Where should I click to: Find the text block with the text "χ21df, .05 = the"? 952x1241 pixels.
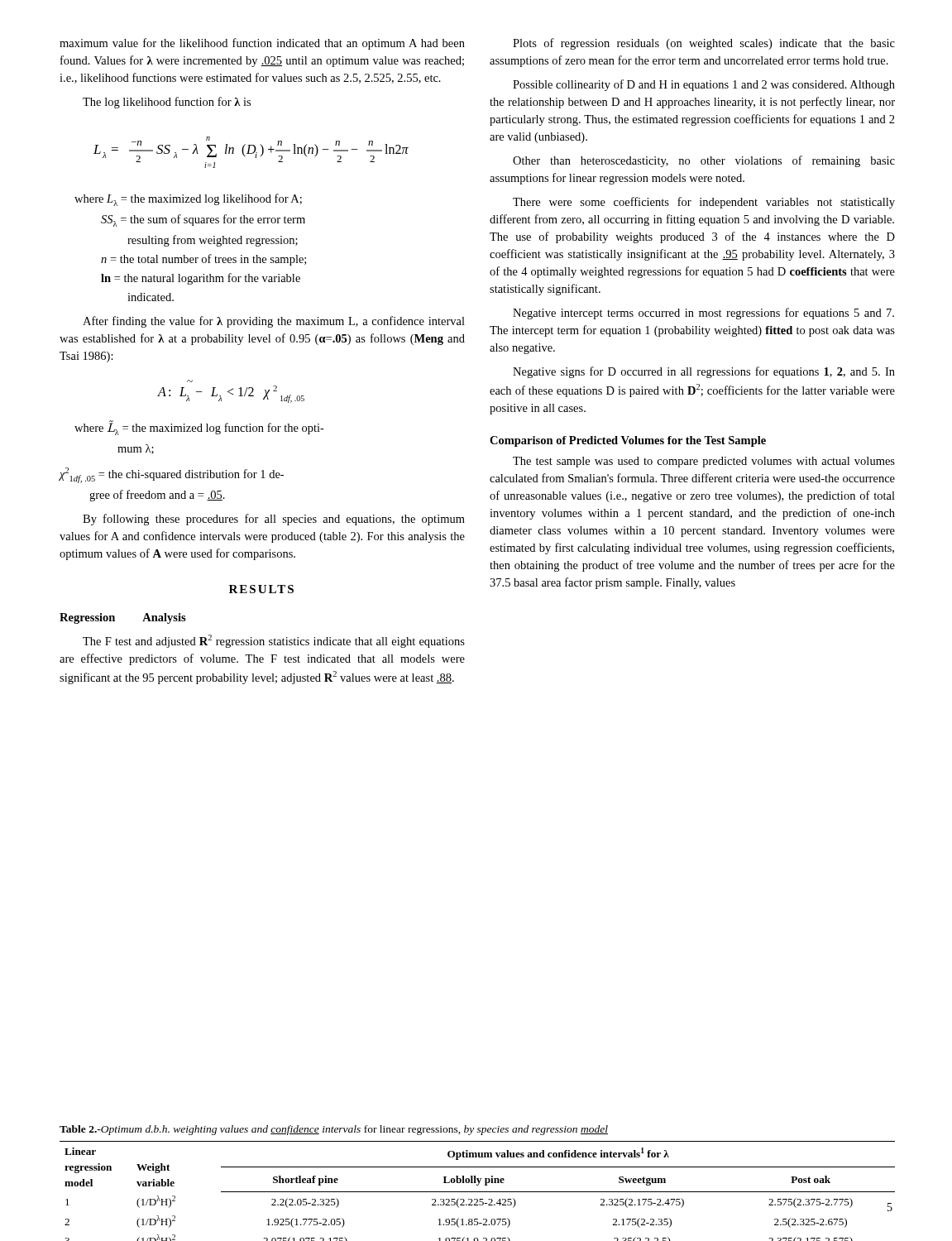[x=262, y=484]
